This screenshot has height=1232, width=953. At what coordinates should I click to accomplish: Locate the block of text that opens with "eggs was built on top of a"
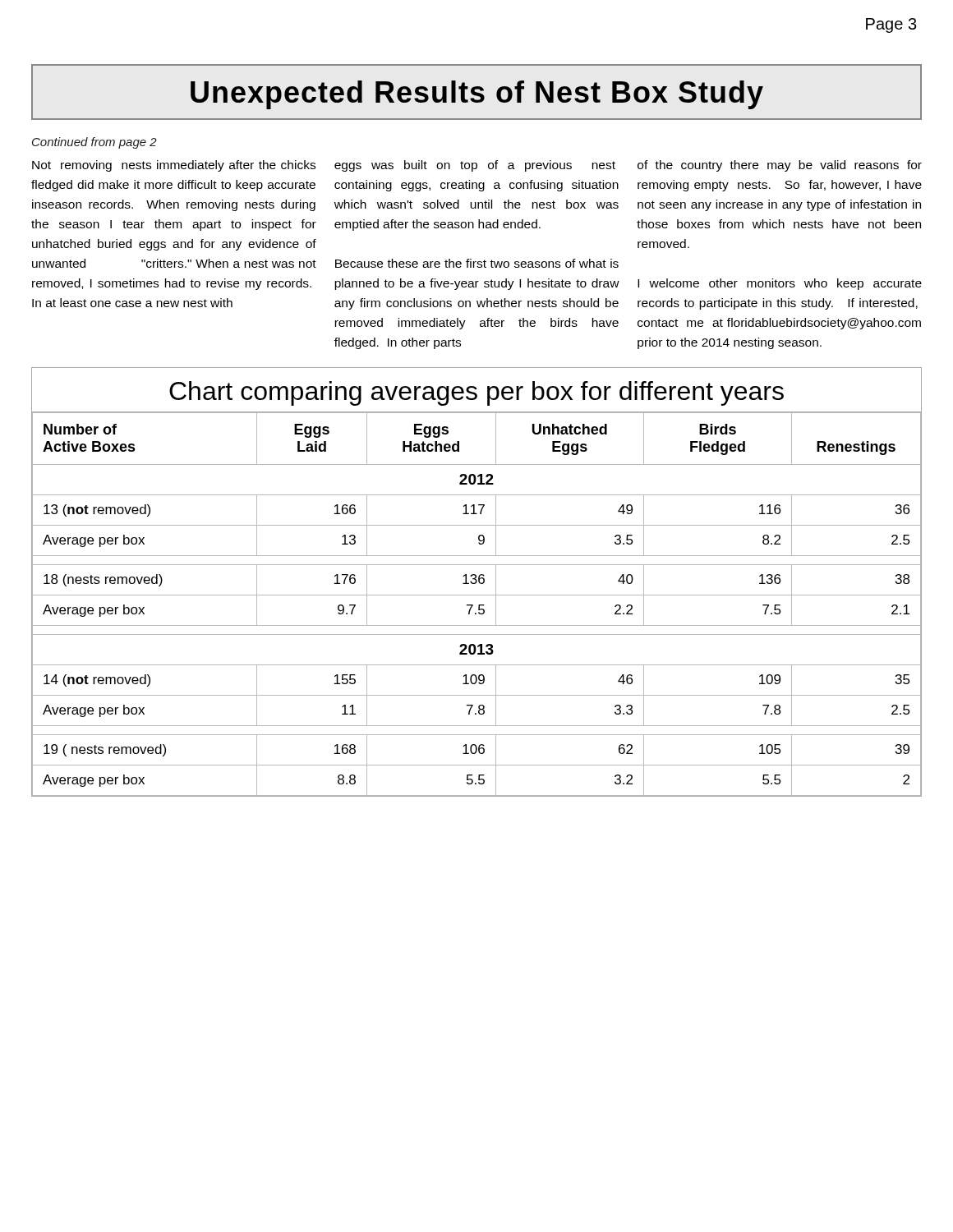476,253
